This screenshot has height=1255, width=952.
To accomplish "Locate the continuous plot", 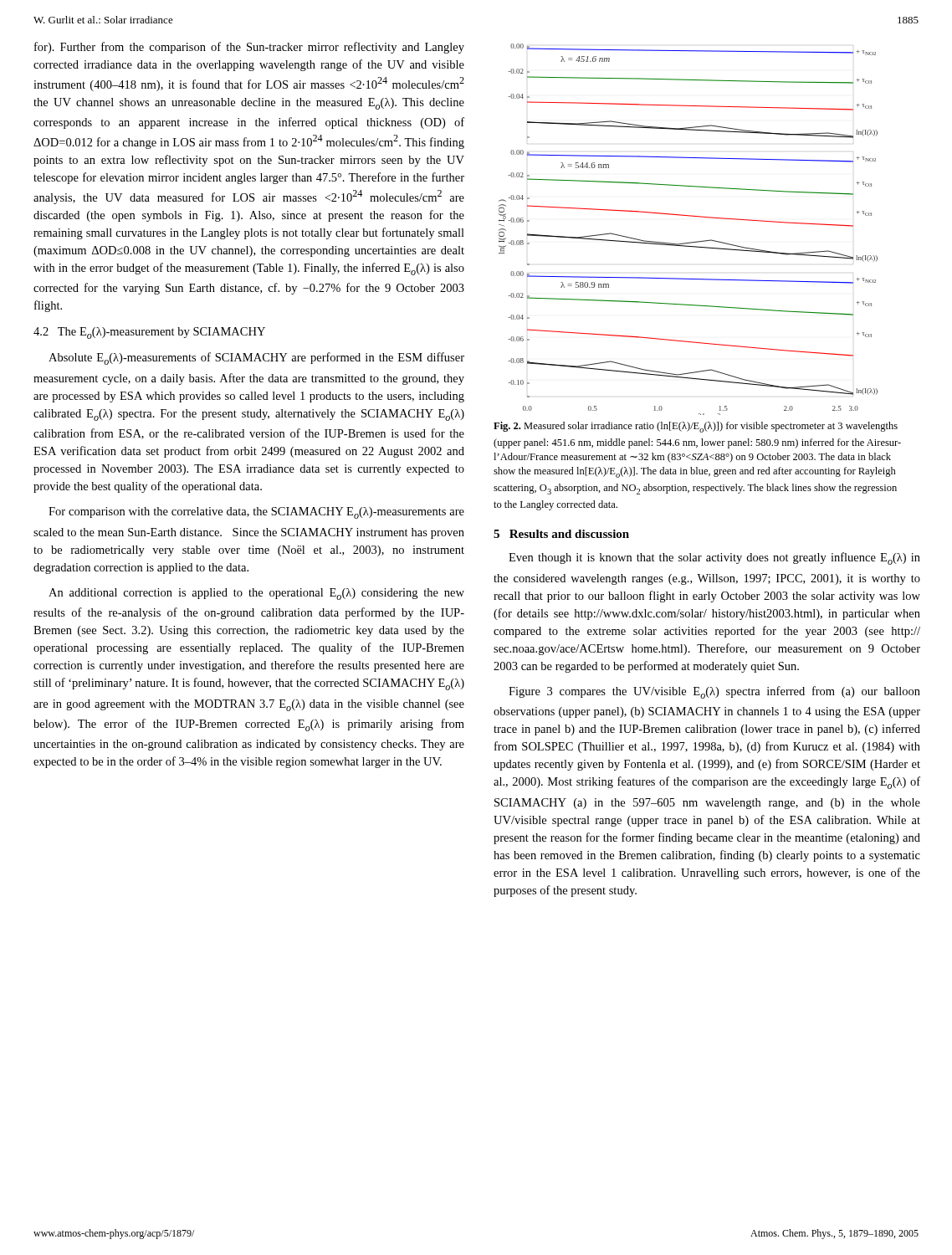I will point(699,227).
